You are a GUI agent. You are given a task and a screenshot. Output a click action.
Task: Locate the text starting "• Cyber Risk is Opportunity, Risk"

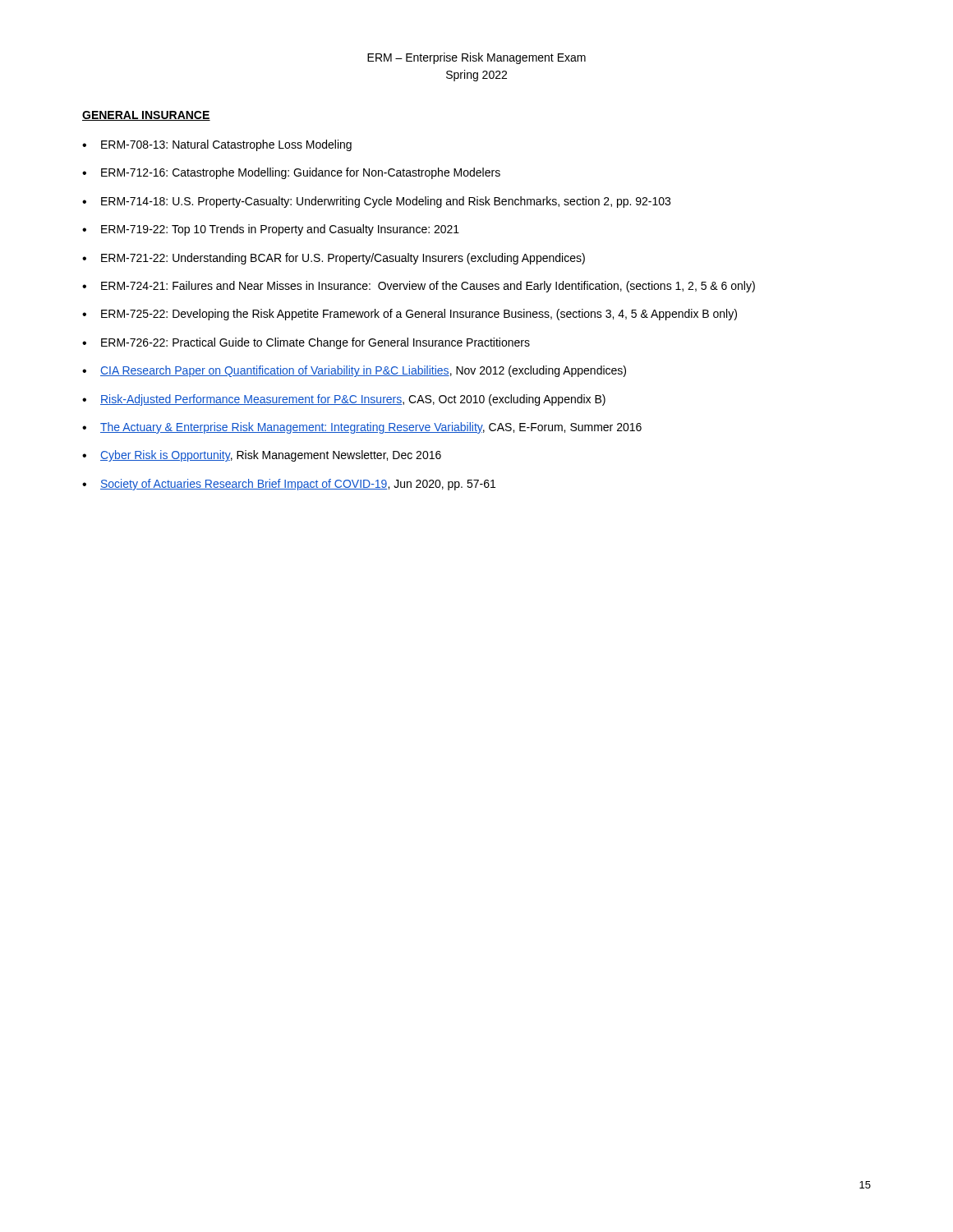[262, 456]
